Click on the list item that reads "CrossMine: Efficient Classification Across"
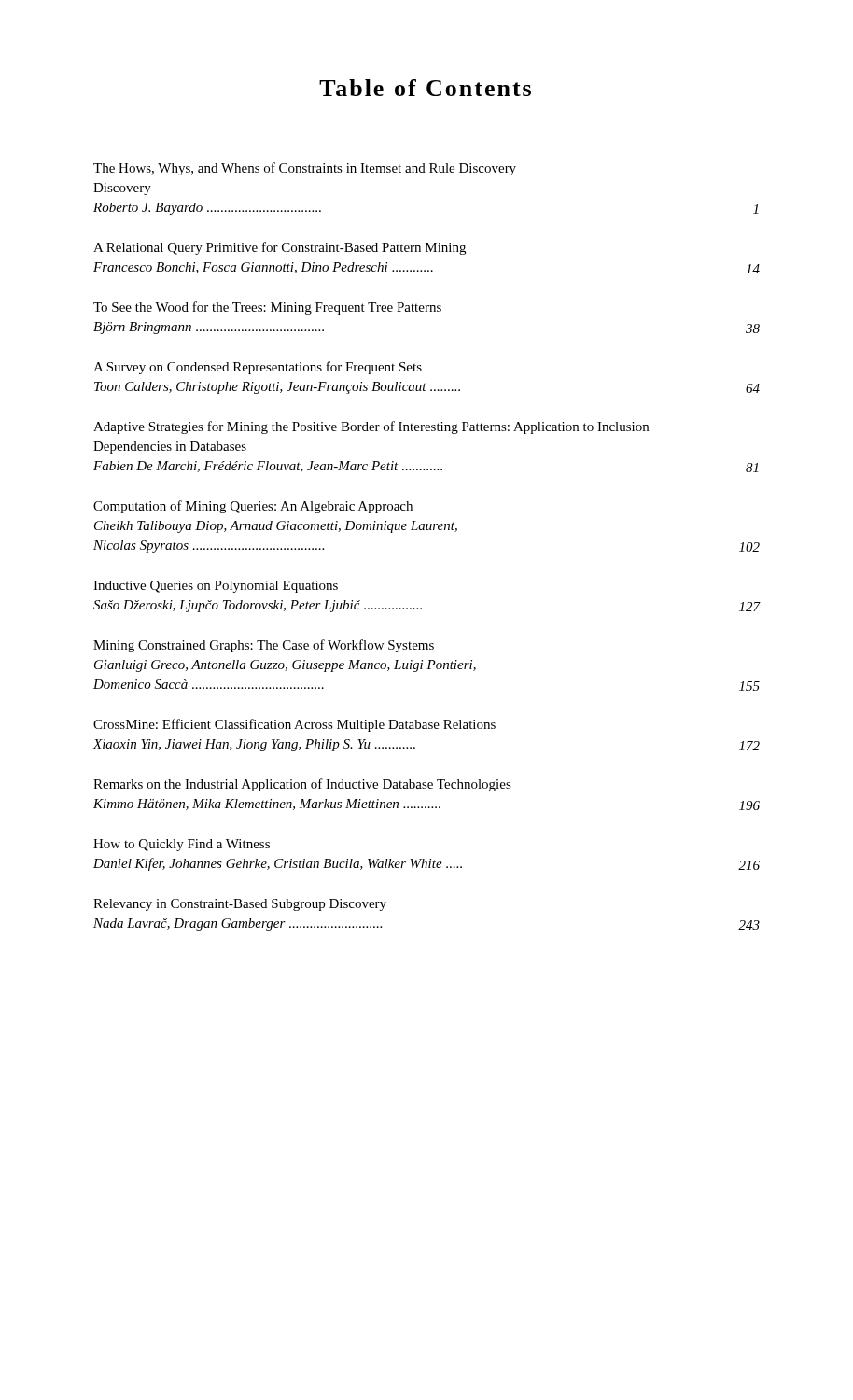This screenshot has height=1400, width=853. click(426, 735)
